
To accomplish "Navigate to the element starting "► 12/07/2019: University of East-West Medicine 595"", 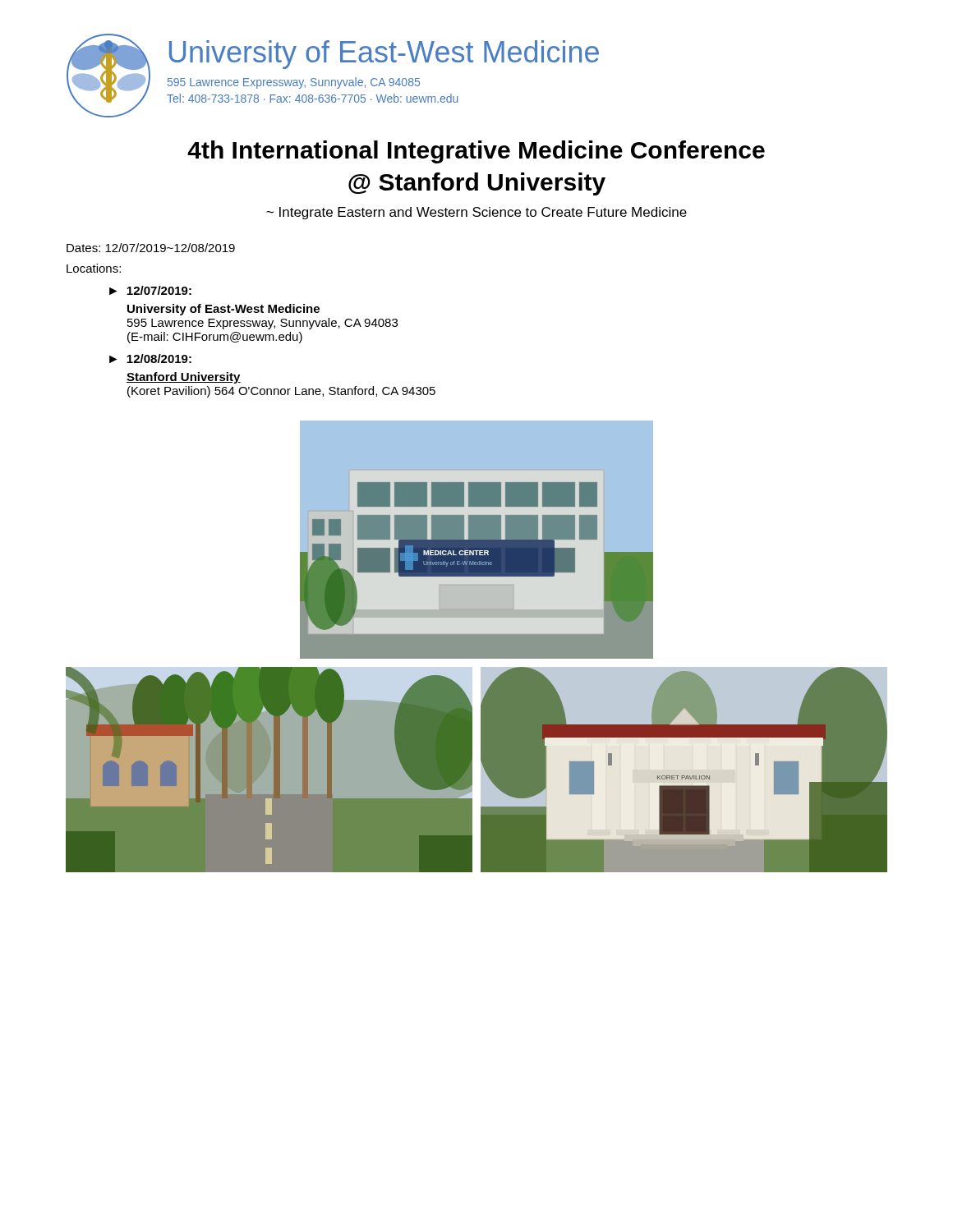I will pyautogui.click(x=150, y=290).
